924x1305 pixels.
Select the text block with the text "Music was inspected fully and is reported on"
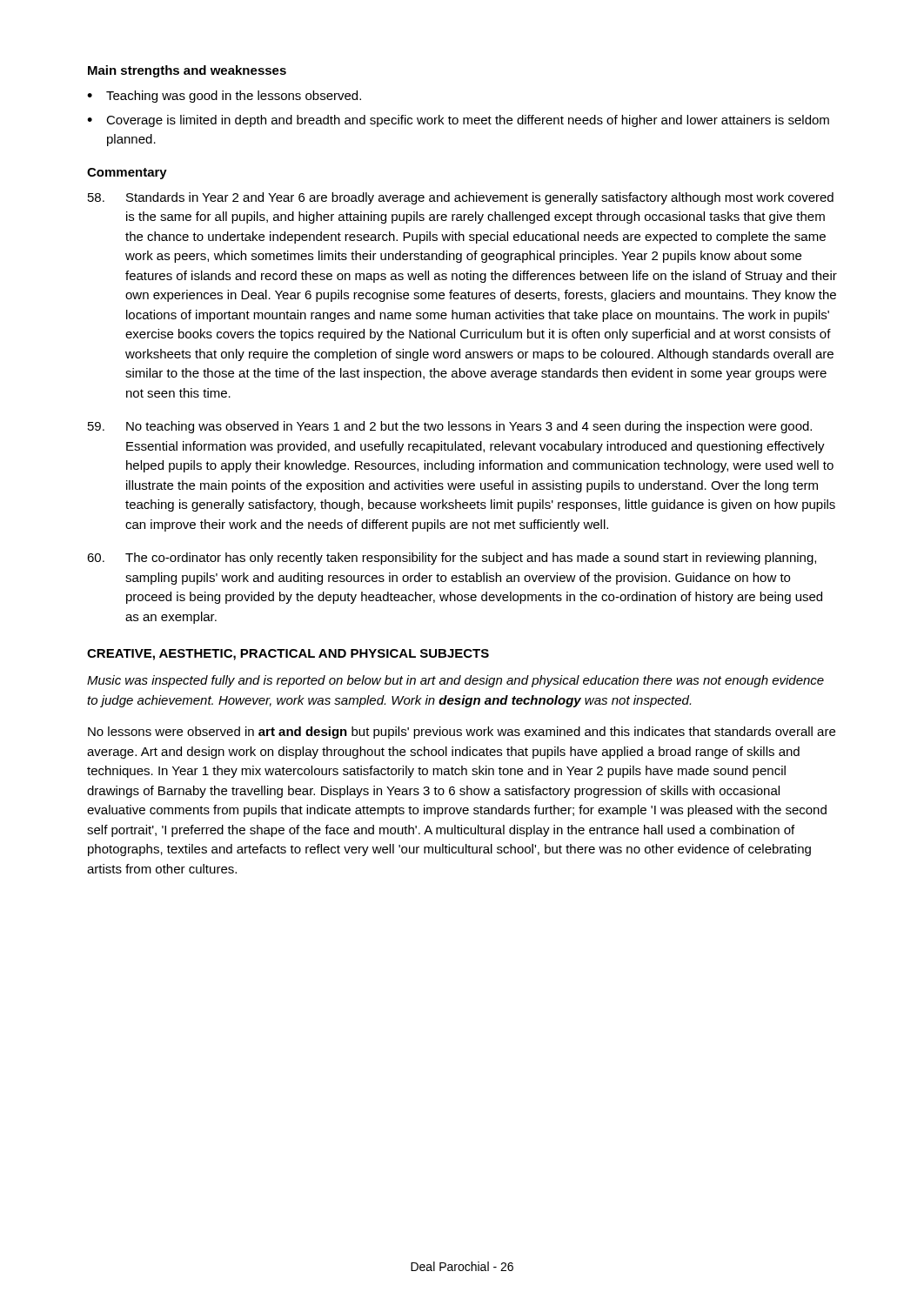coord(456,690)
